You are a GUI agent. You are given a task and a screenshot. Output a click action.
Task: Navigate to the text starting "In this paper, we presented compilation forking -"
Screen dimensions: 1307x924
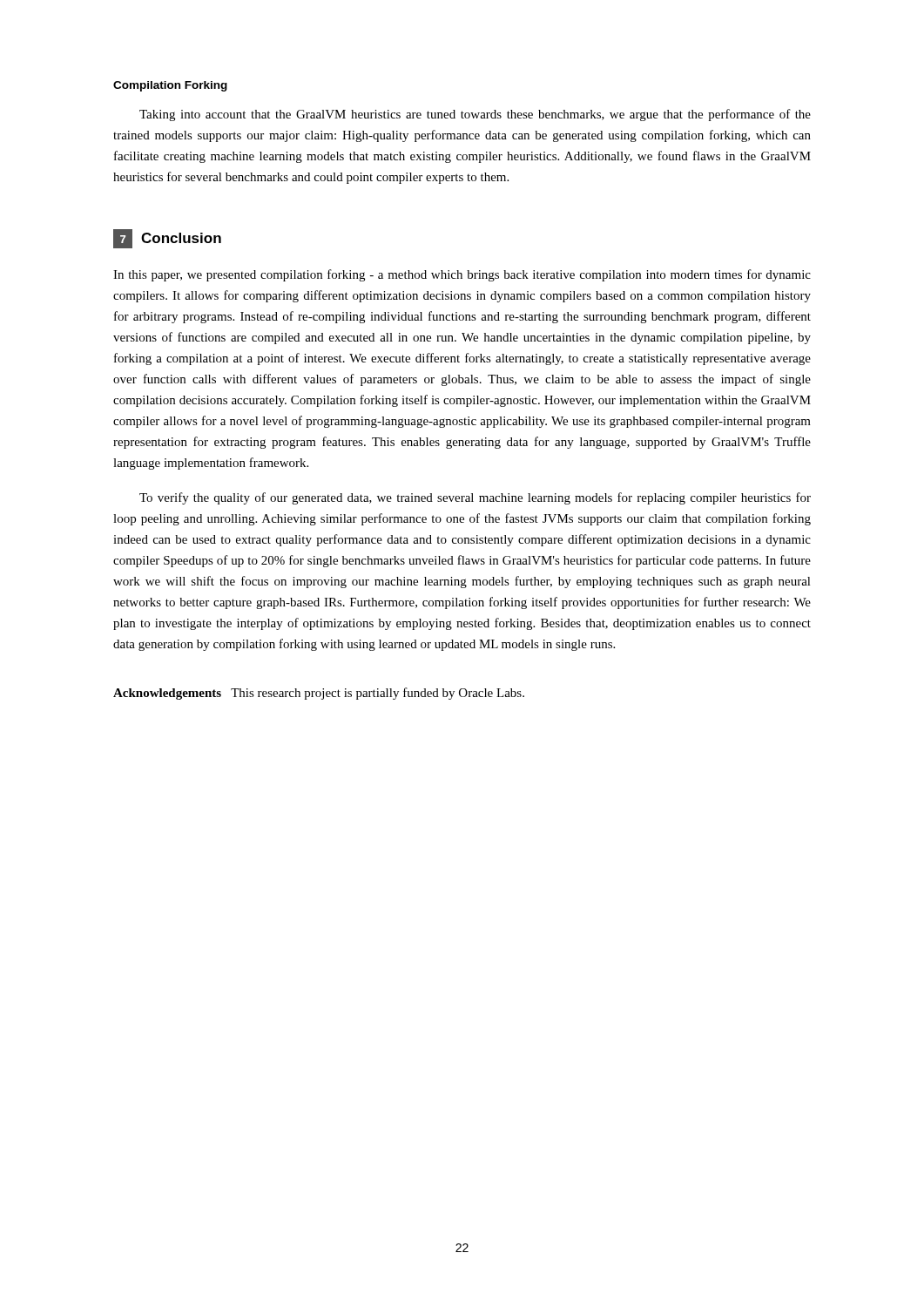point(462,369)
